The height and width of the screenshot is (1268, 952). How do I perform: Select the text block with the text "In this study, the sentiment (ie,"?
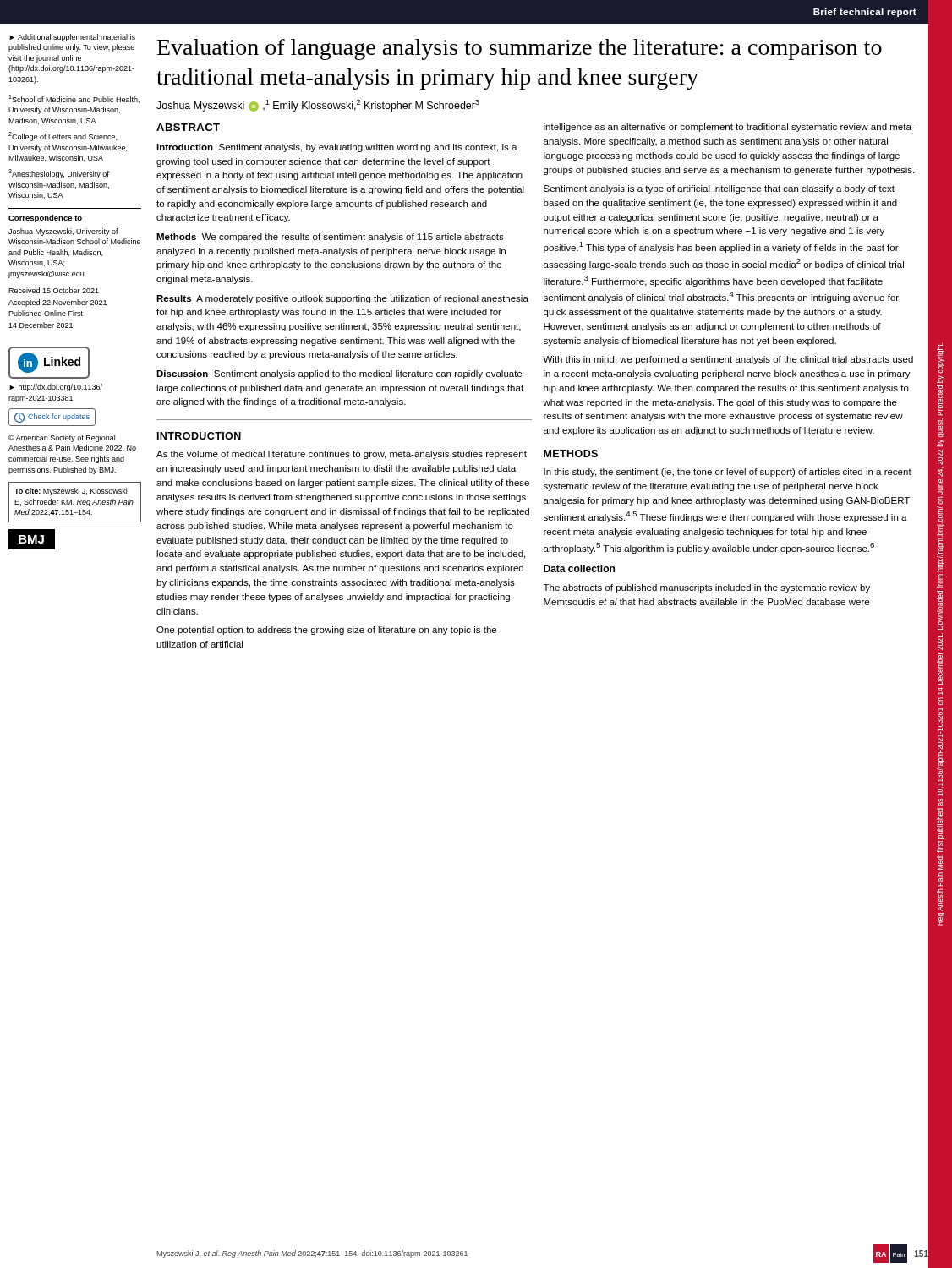pos(727,510)
